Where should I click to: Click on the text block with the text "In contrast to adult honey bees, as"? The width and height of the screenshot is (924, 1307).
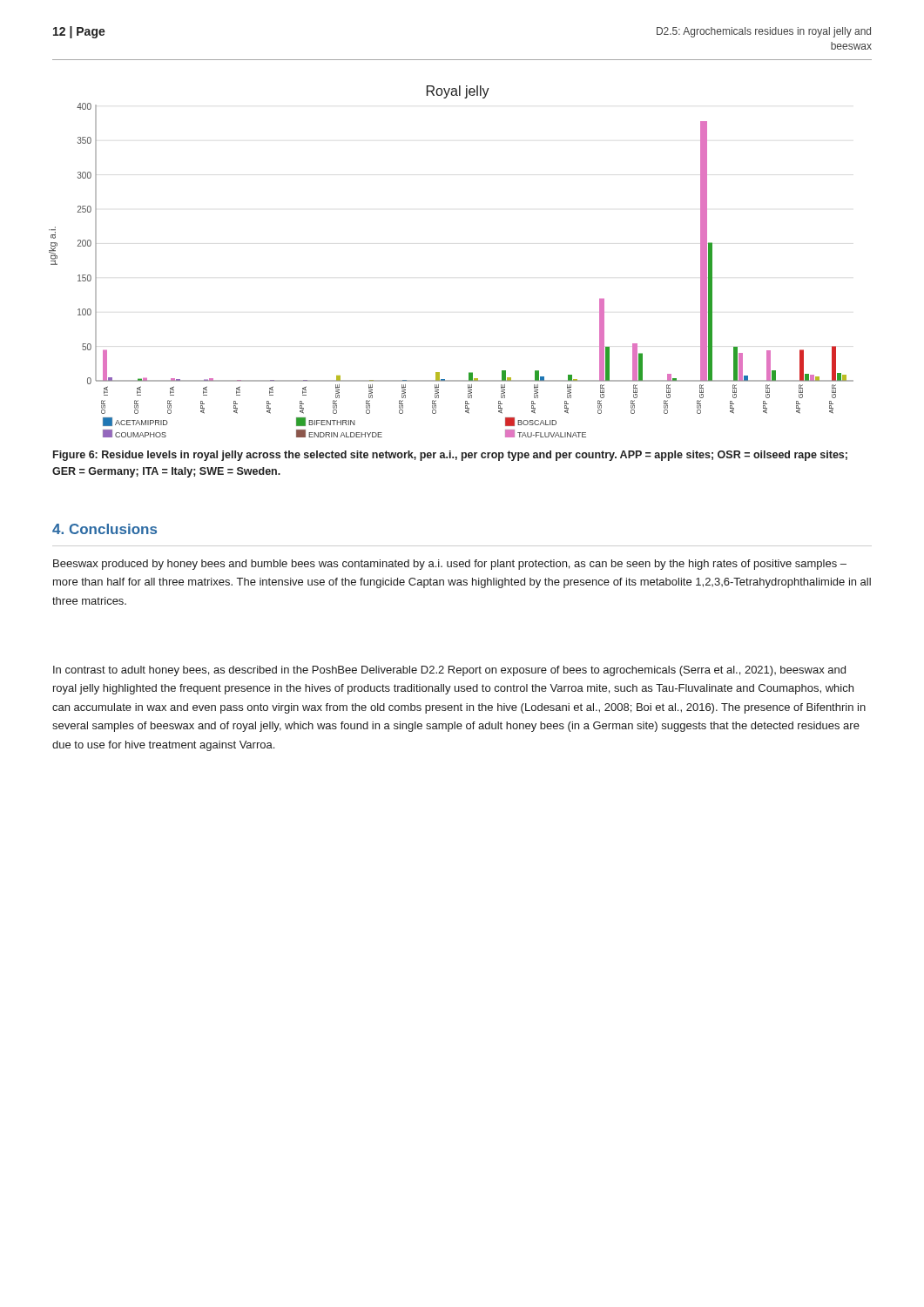(459, 707)
